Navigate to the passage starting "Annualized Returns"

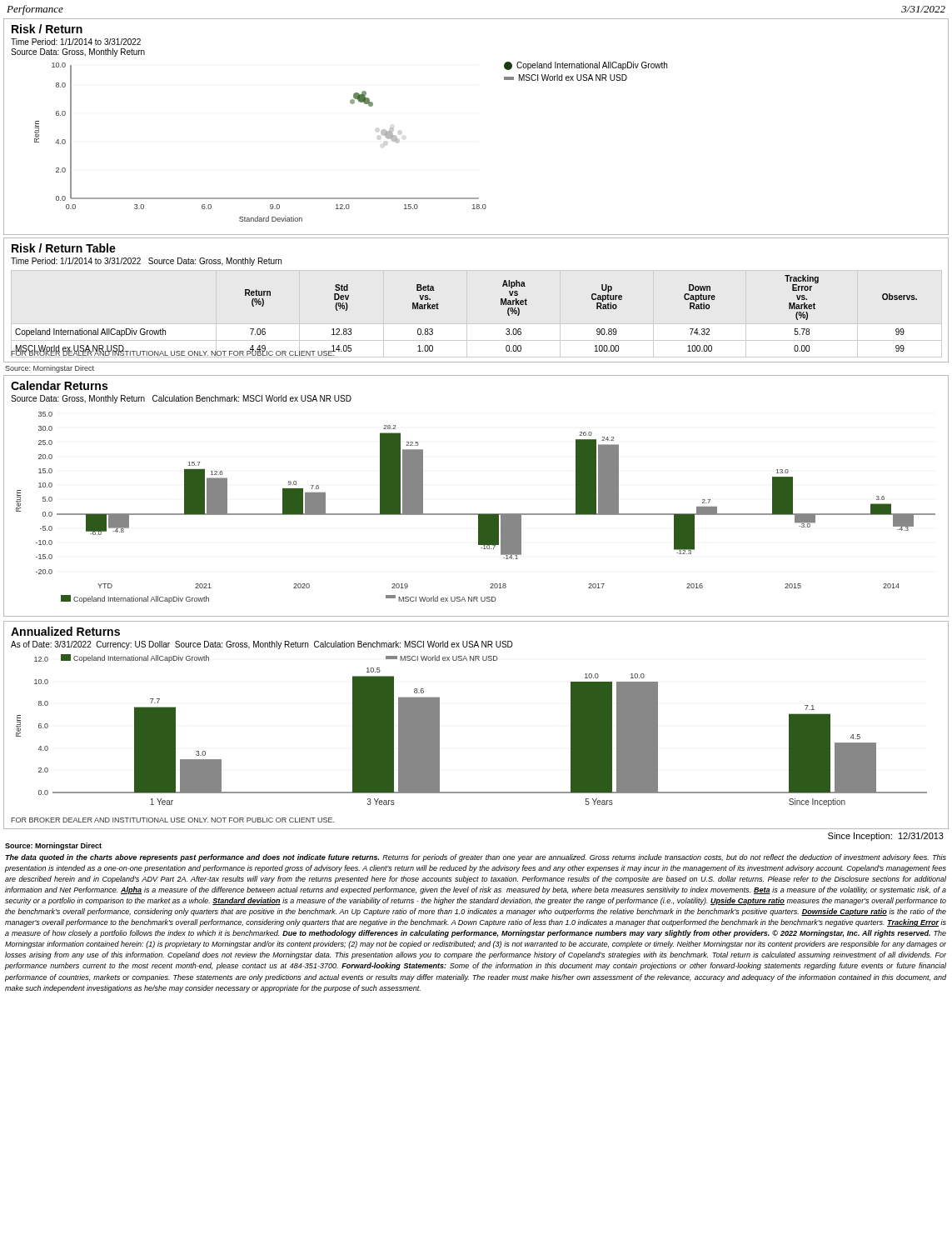click(x=66, y=632)
